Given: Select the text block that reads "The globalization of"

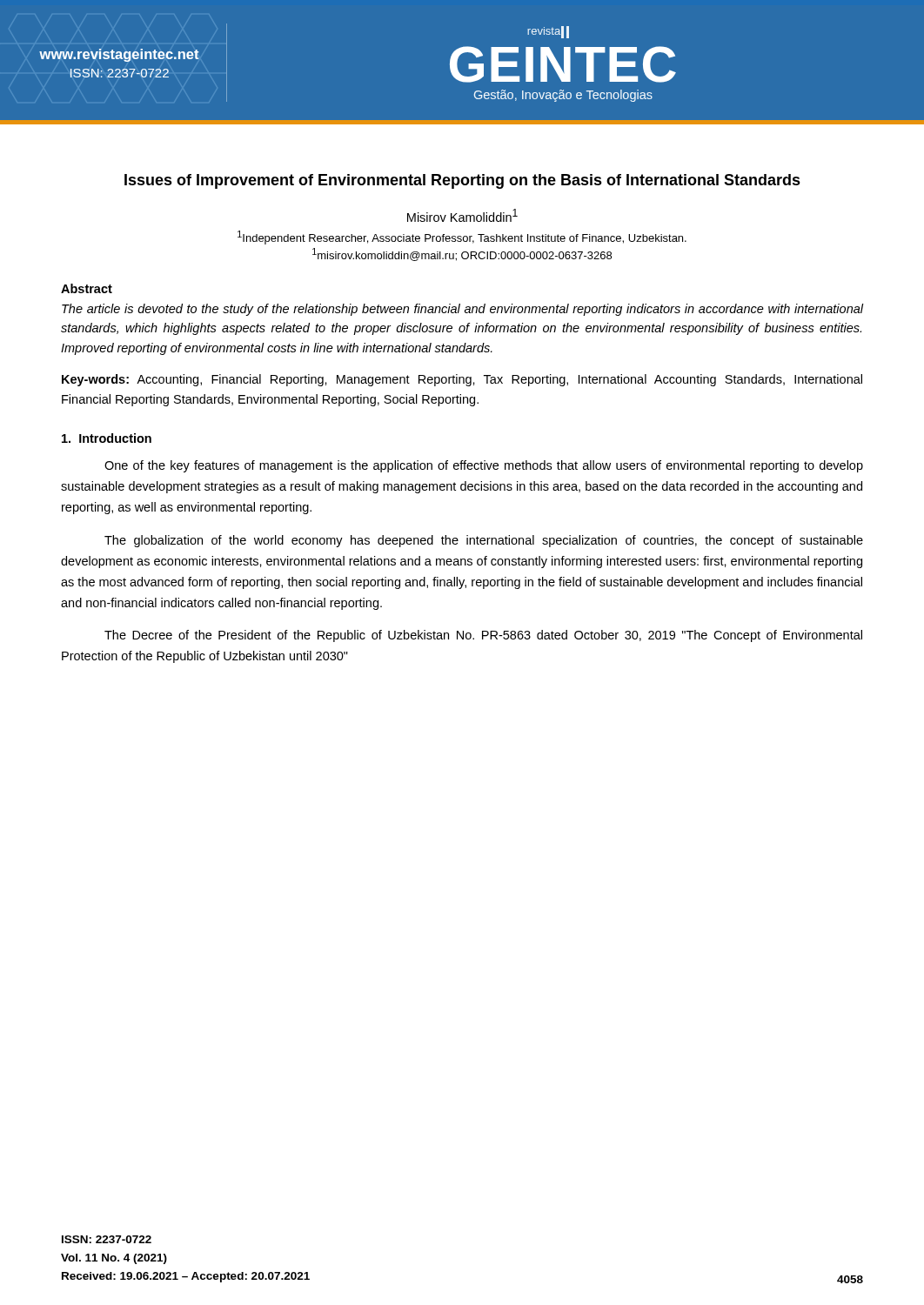Looking at the screenshot, I should pos(462,571).
